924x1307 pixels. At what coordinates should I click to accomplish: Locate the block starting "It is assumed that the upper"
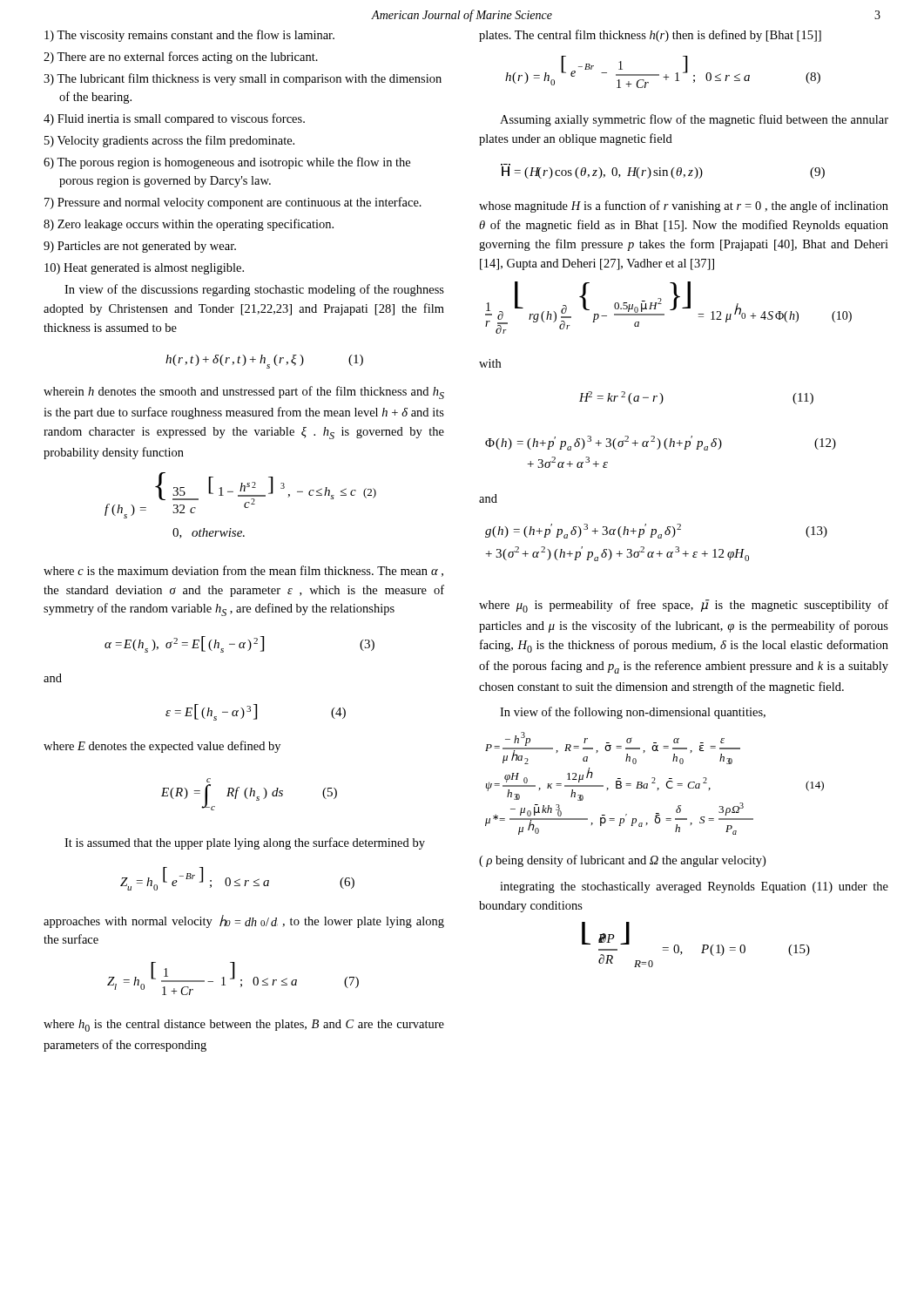[245, 843]
